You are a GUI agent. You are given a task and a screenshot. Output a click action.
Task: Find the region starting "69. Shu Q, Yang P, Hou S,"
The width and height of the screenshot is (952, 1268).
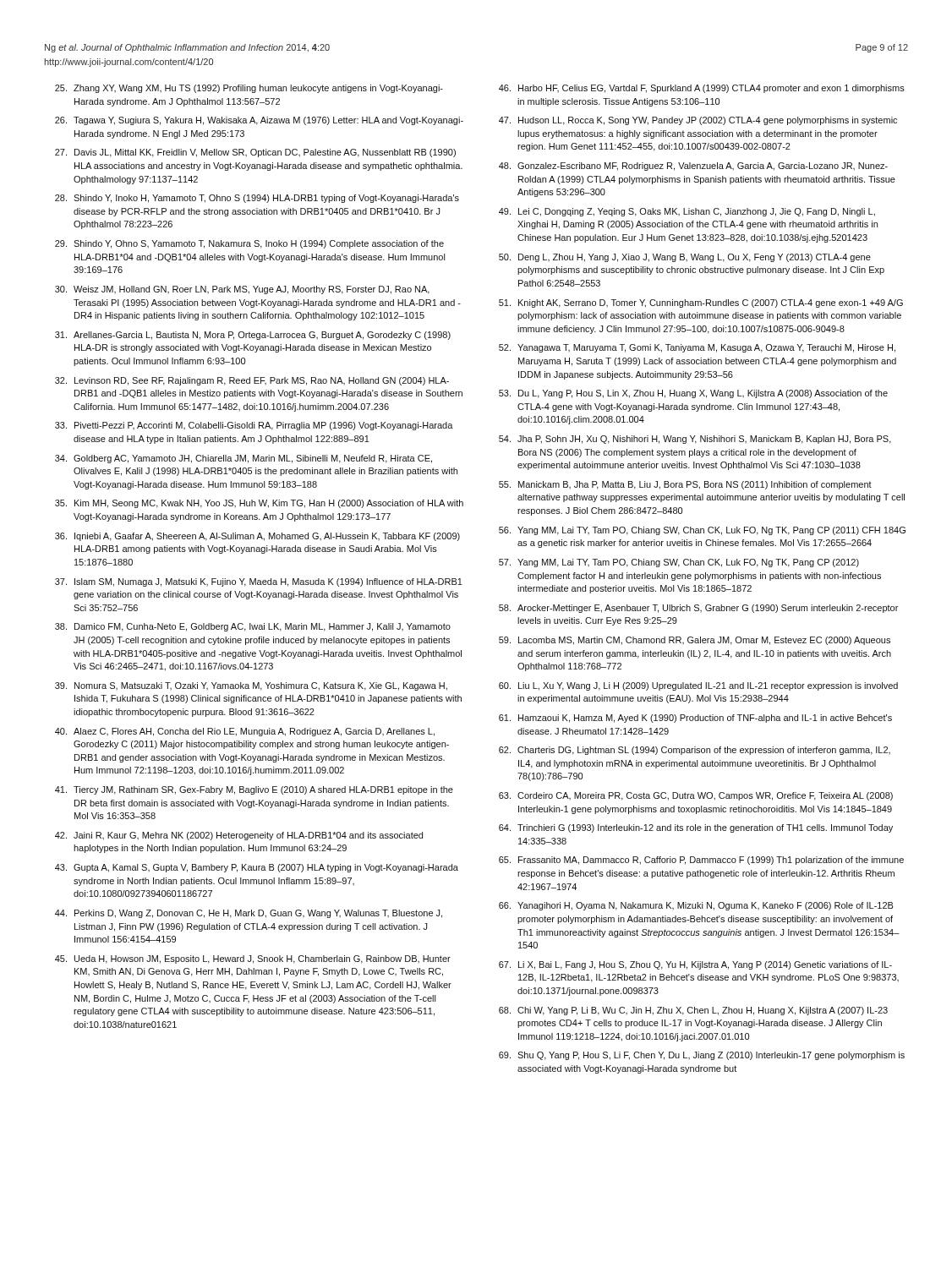698,1063
